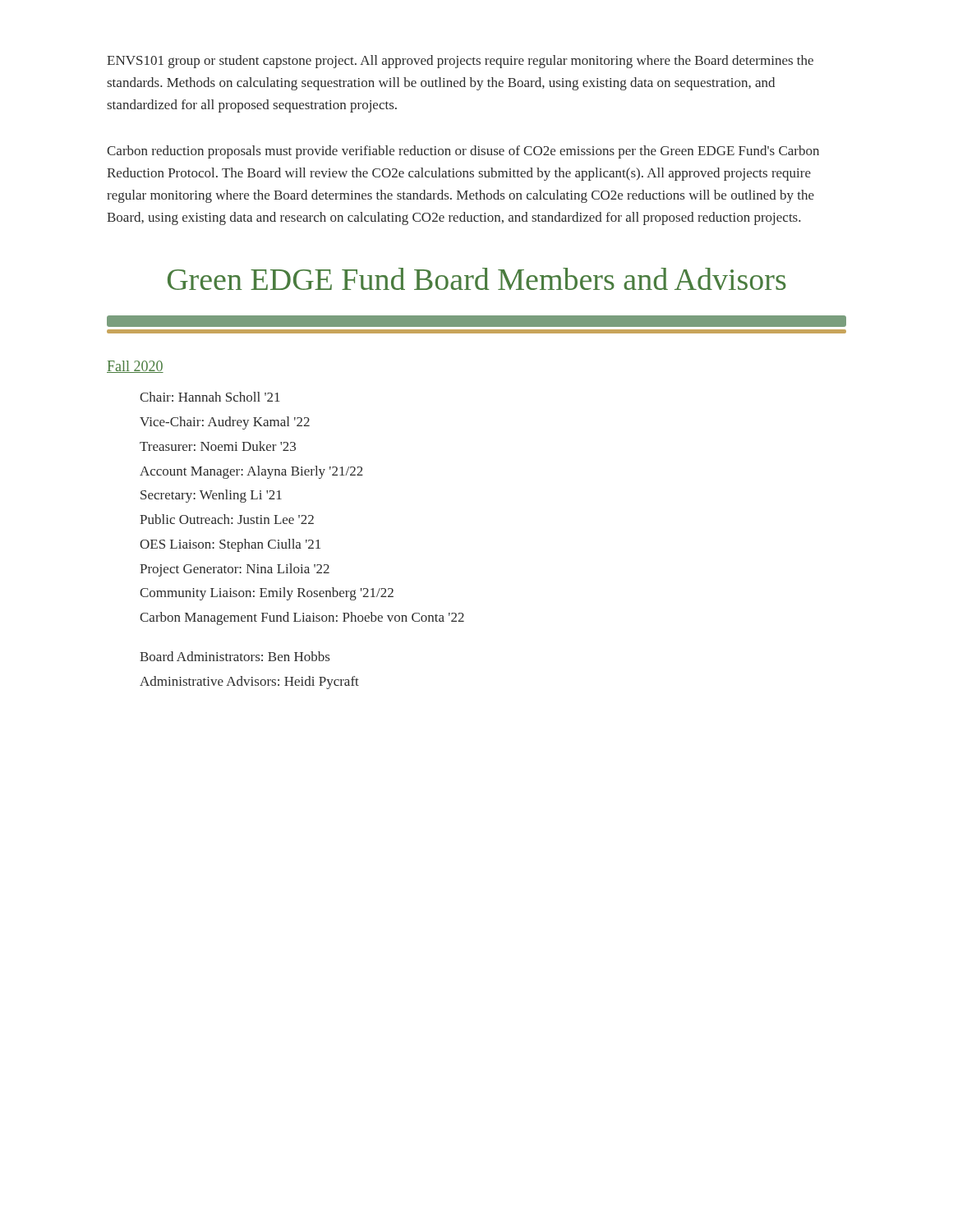Click the section header
This screenshot has width=953, height=1232.
click(135, 367)
